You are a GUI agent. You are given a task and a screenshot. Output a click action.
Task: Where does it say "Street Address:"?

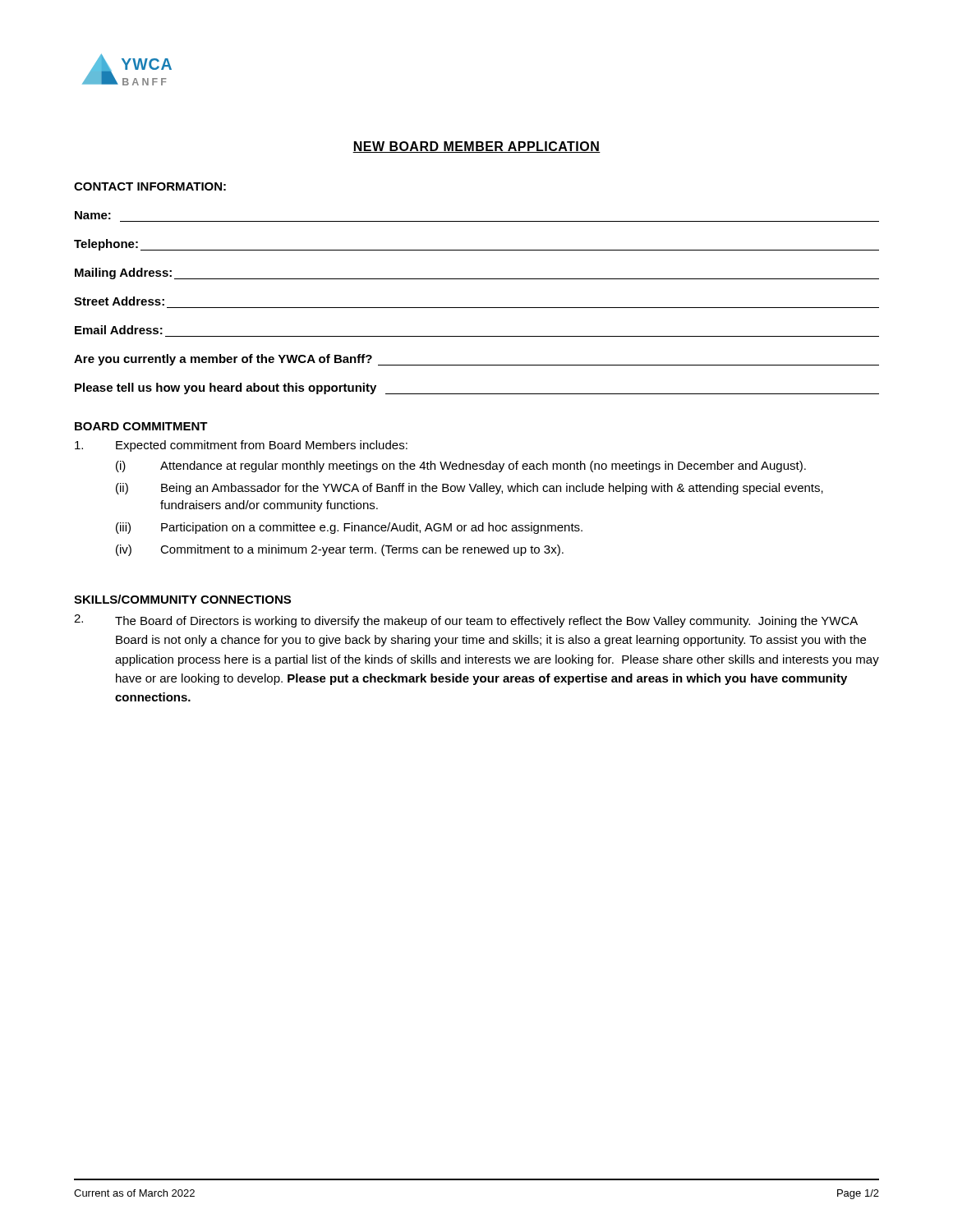coord(476,301)
